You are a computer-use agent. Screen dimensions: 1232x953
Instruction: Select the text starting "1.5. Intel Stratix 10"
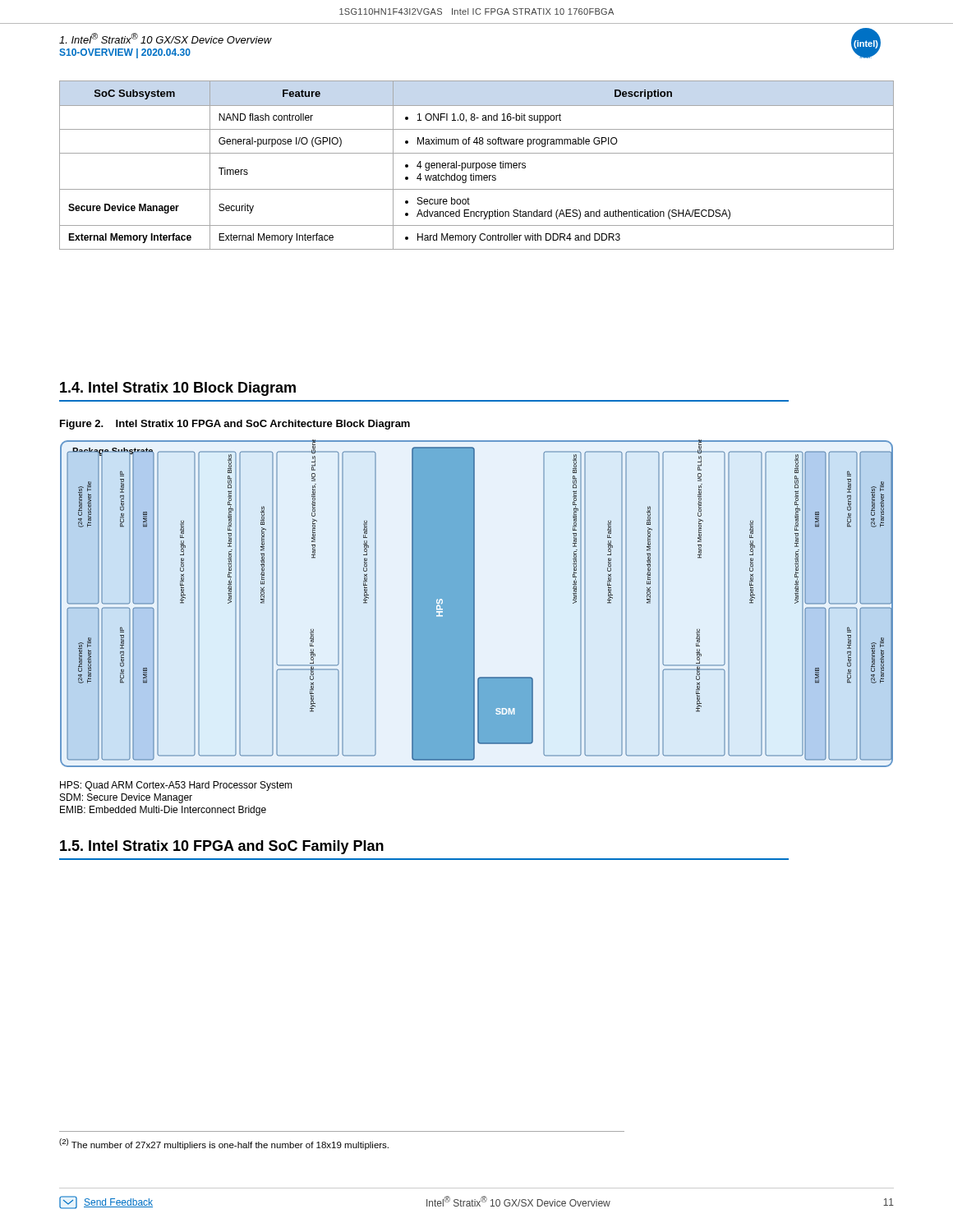coord(424,849)
